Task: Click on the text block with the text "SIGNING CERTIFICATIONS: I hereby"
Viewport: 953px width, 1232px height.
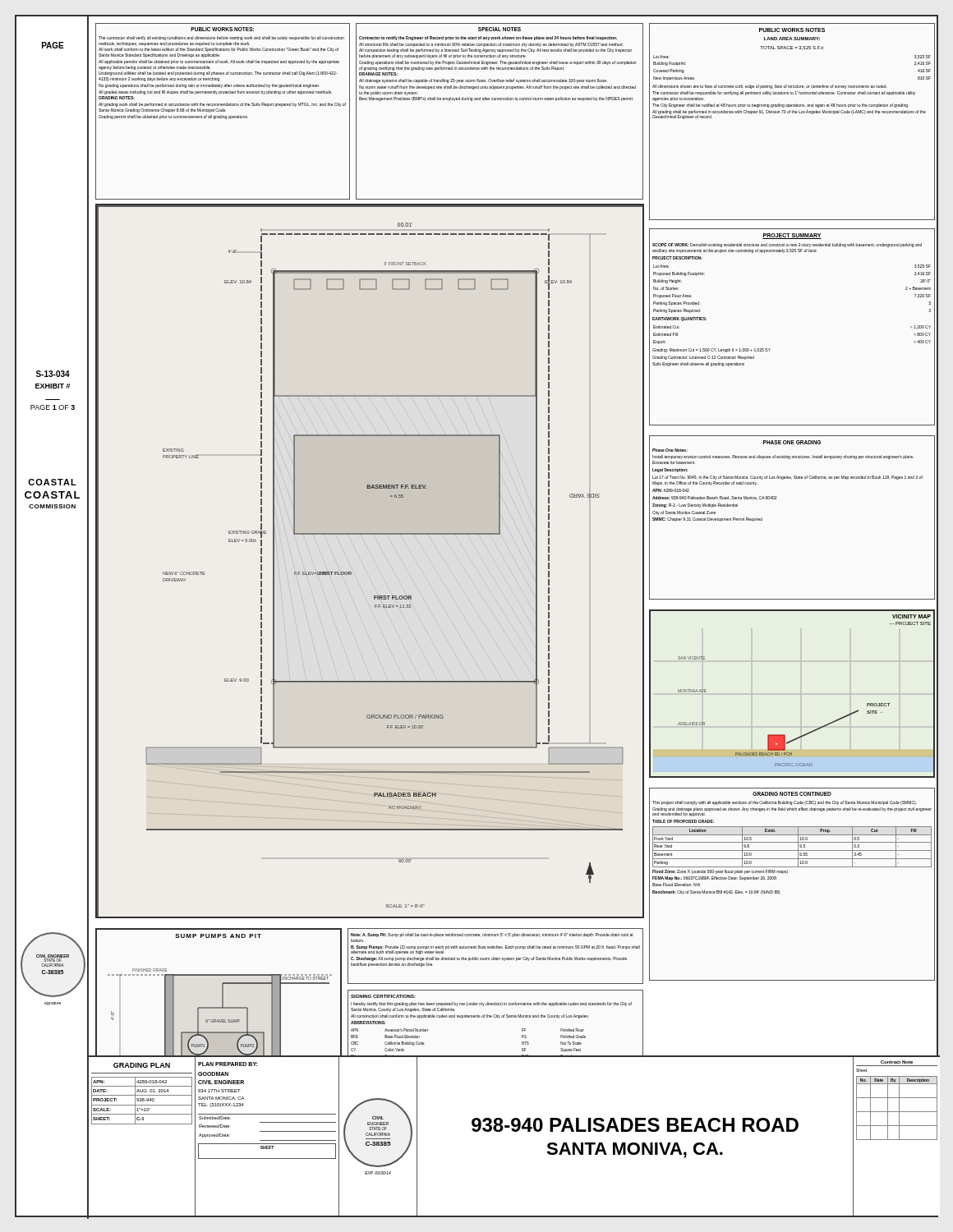Action: pyautogui.click(x=495, y=1027)
